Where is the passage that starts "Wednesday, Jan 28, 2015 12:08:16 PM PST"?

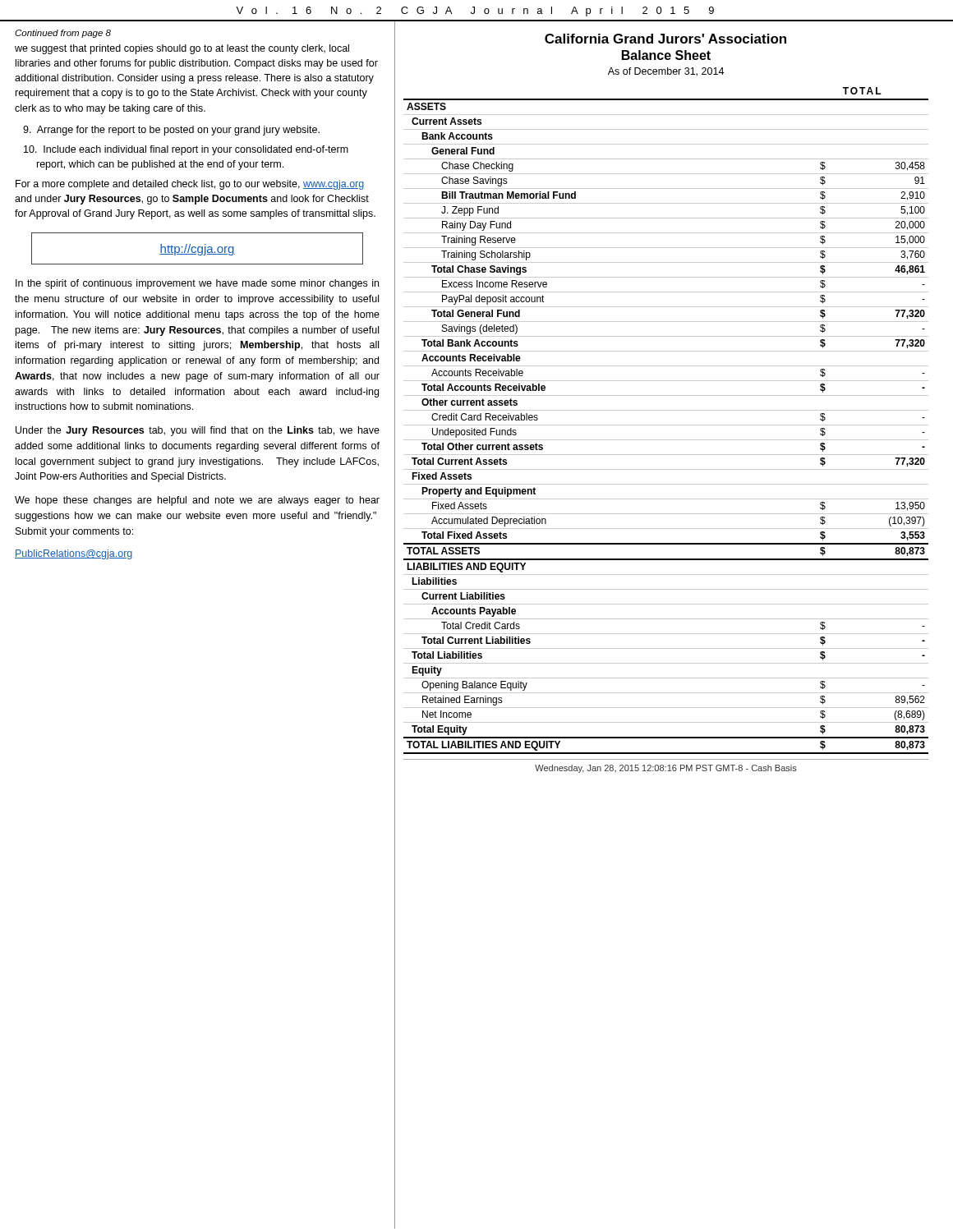tap(666, 768)
